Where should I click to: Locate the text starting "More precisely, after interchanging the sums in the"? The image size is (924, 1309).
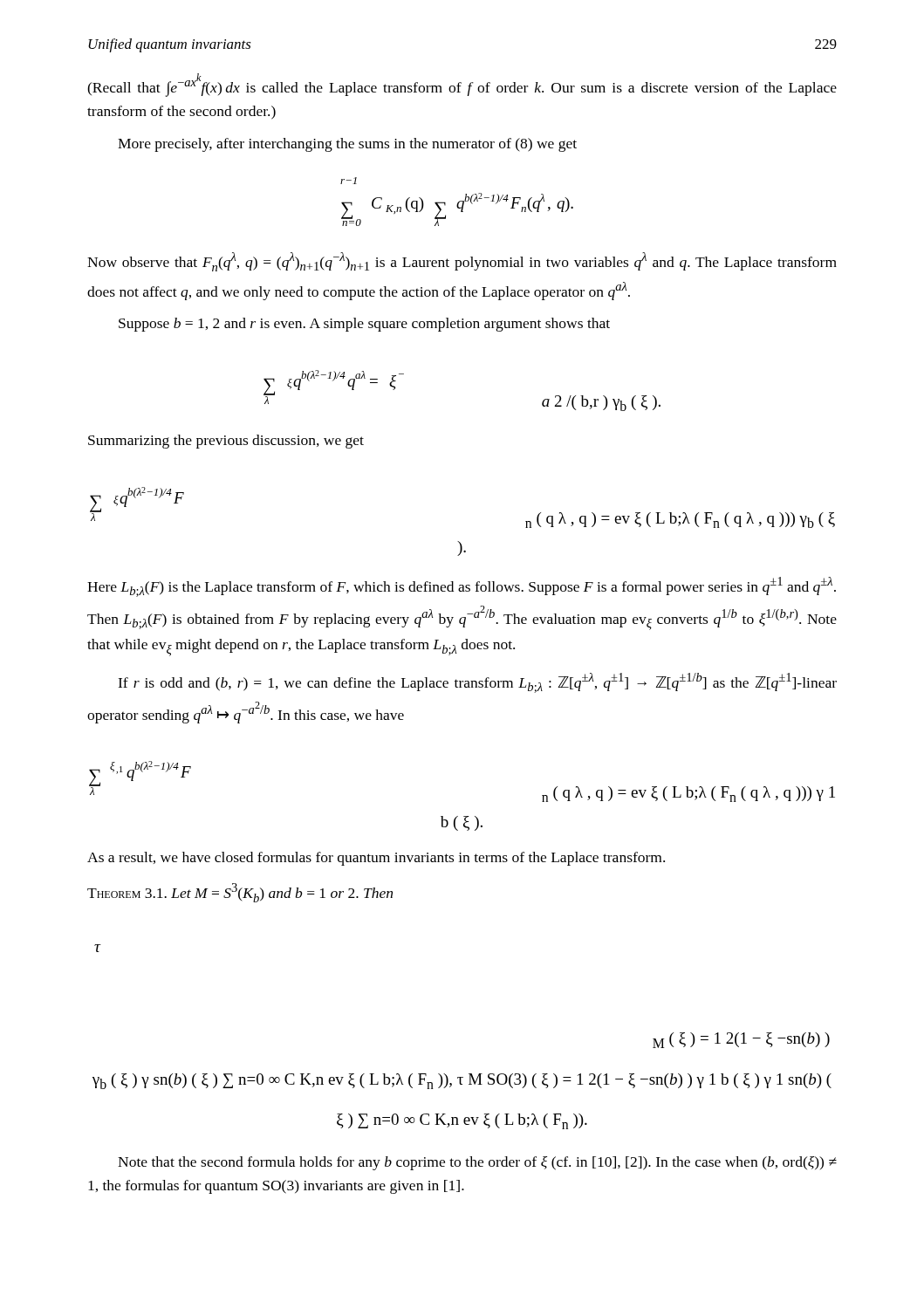click(347, 143)
